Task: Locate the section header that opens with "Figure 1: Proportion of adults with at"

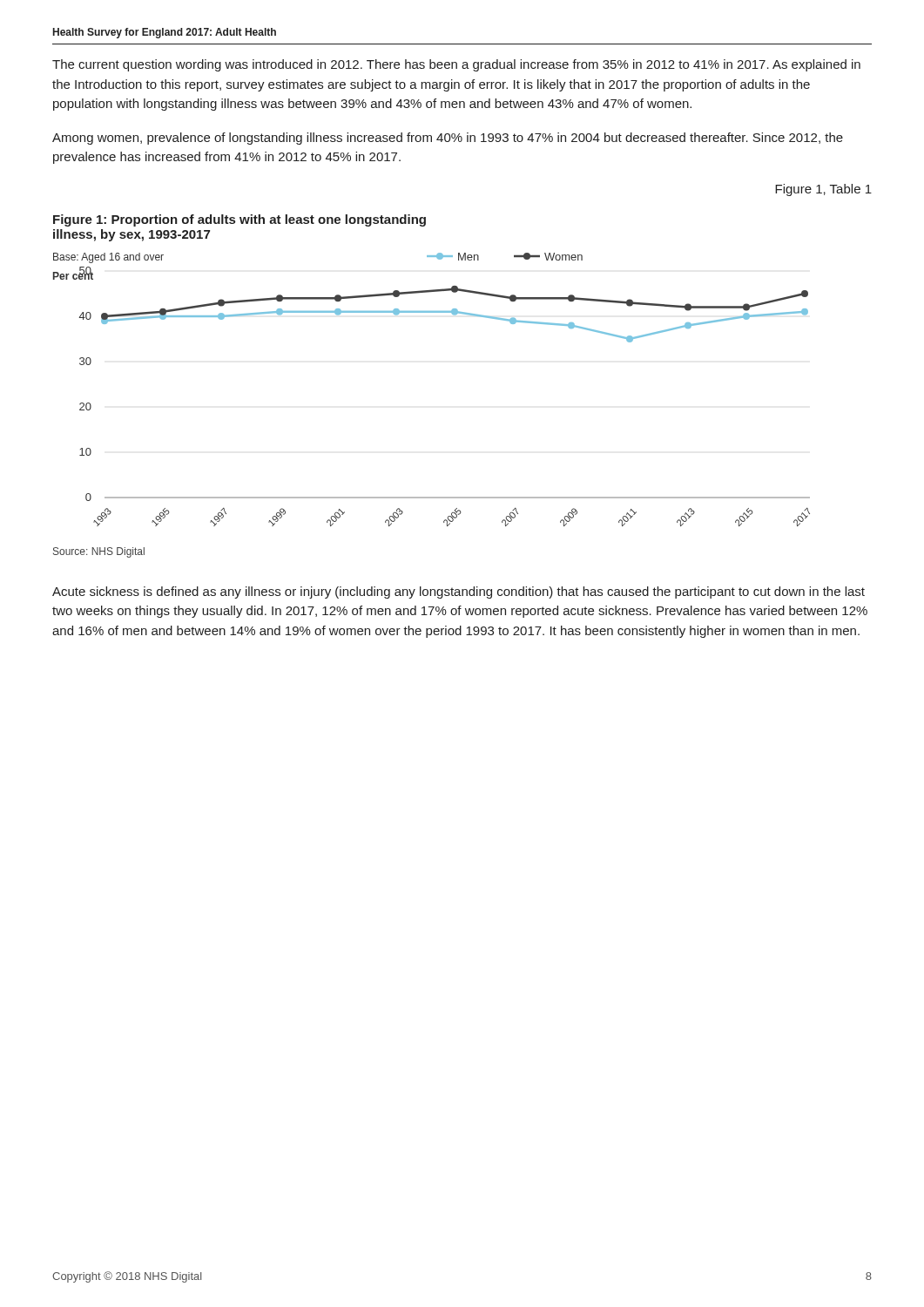Action: click(240, 226)
